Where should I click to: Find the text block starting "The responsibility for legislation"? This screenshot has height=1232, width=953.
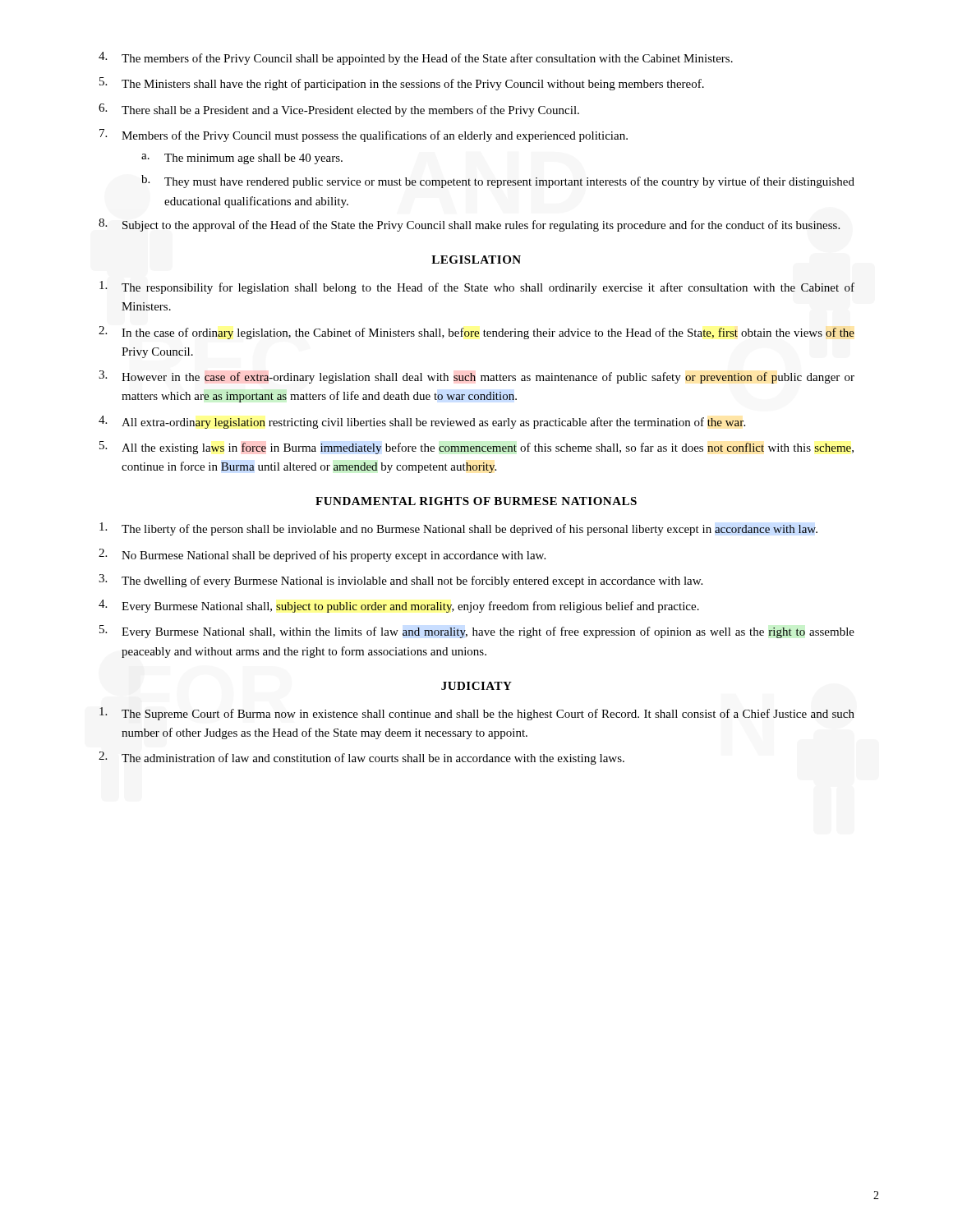click(x=476, y=298)
